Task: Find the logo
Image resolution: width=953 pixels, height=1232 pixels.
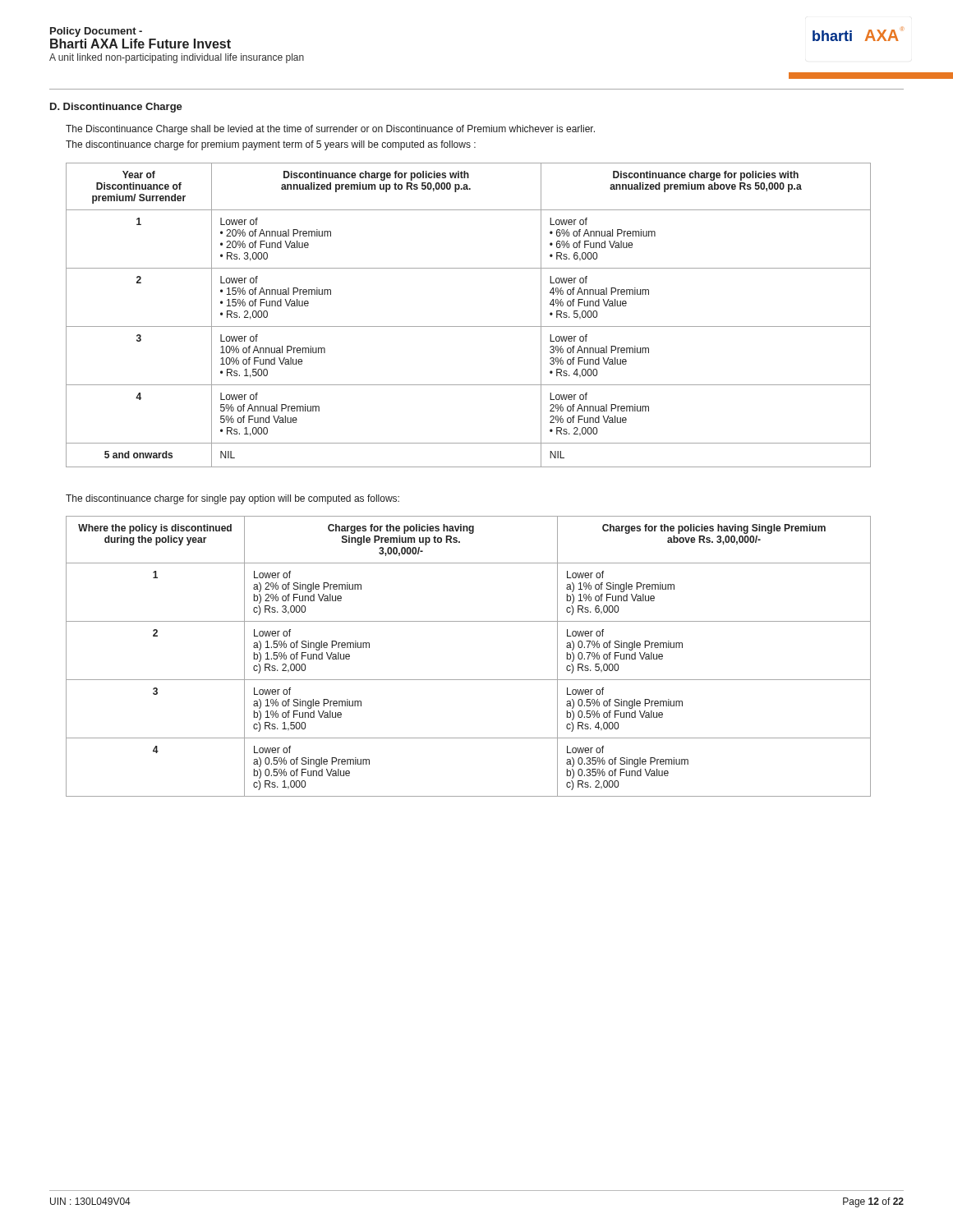Action: [x=859, y=42]
